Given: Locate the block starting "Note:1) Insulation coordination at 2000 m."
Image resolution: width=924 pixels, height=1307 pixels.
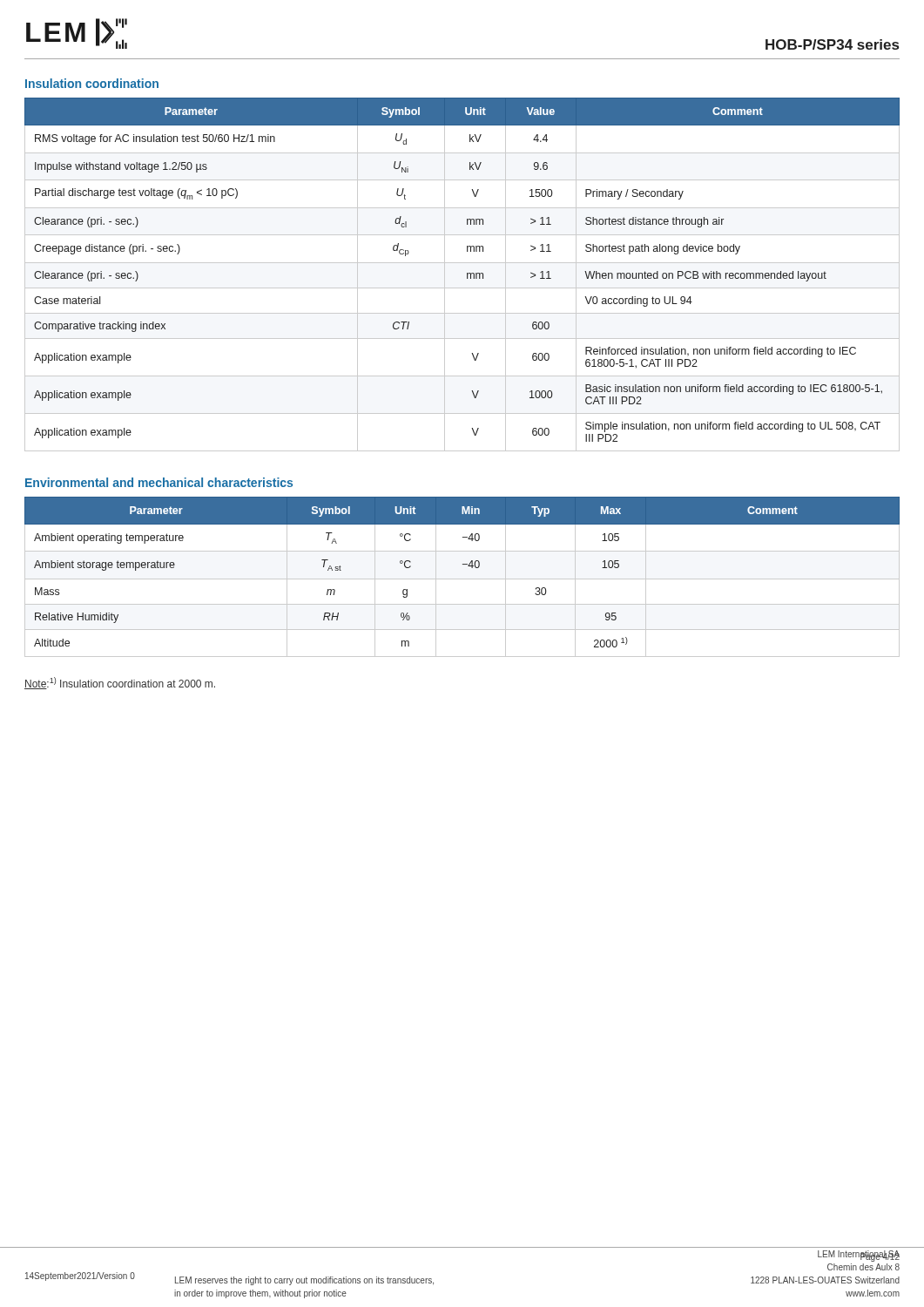Looking at the screenshot, I should tap(120, 683).
